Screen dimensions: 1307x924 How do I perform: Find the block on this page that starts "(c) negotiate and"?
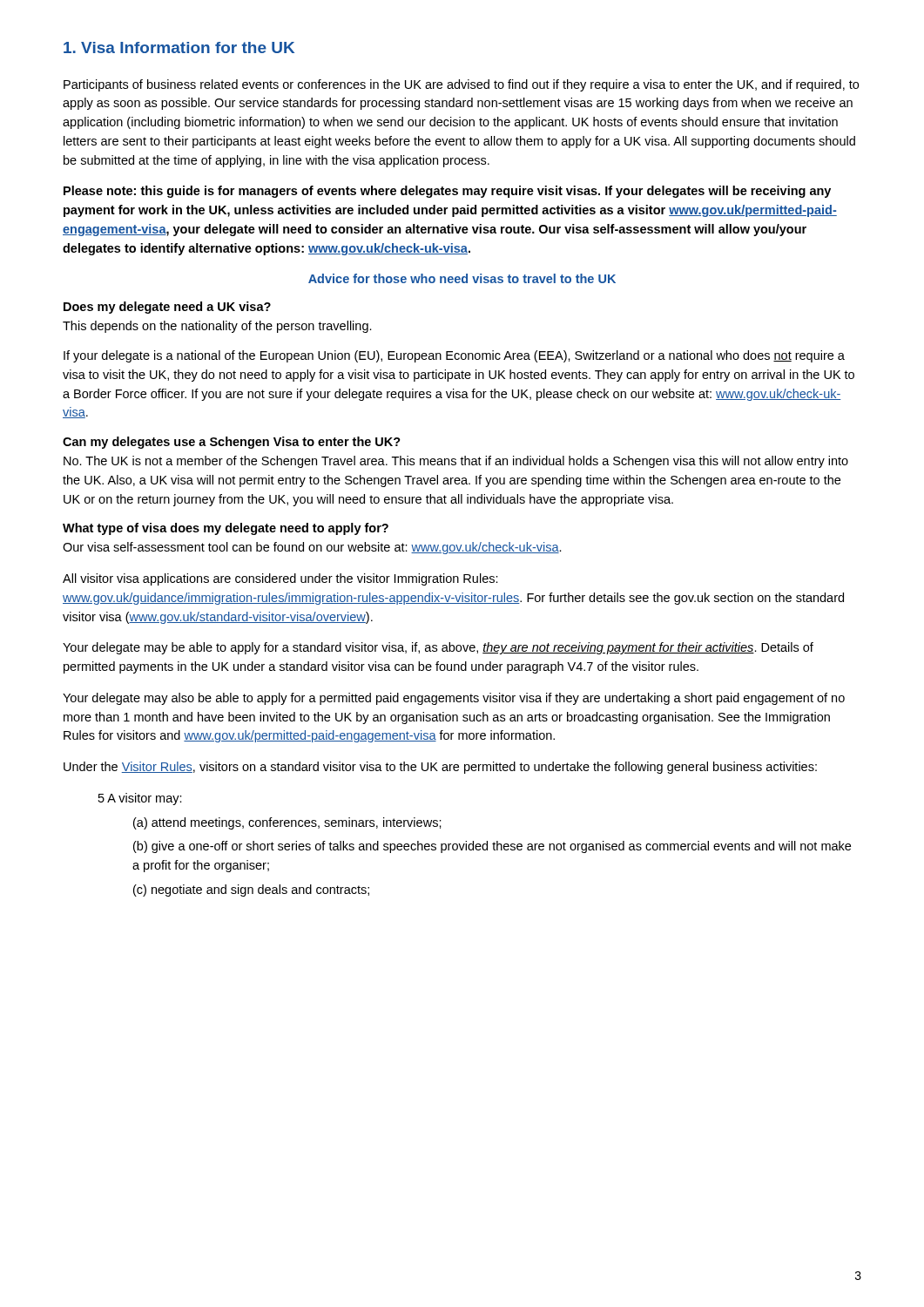251,889
